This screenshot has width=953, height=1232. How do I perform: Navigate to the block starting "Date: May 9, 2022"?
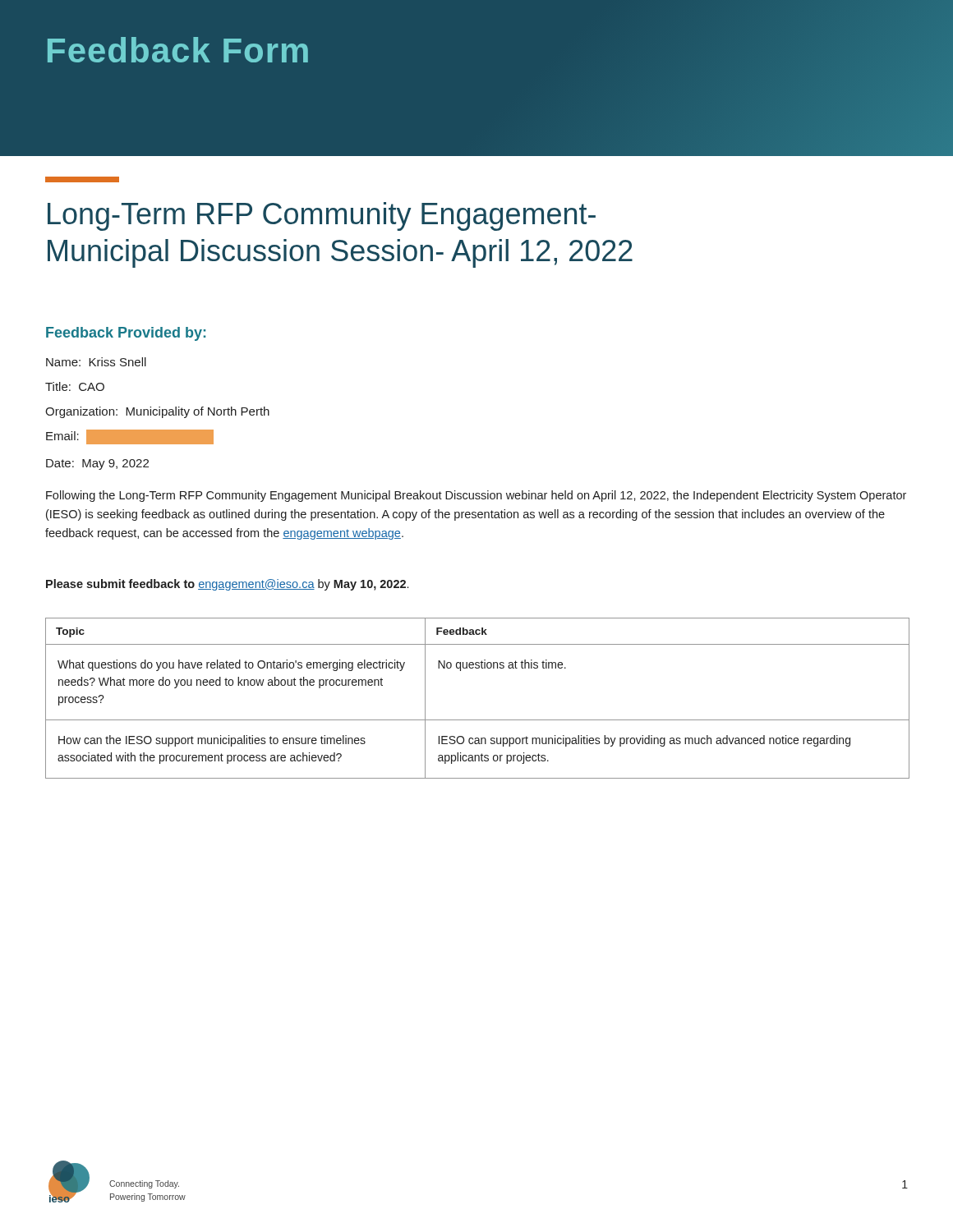(97, 463)
